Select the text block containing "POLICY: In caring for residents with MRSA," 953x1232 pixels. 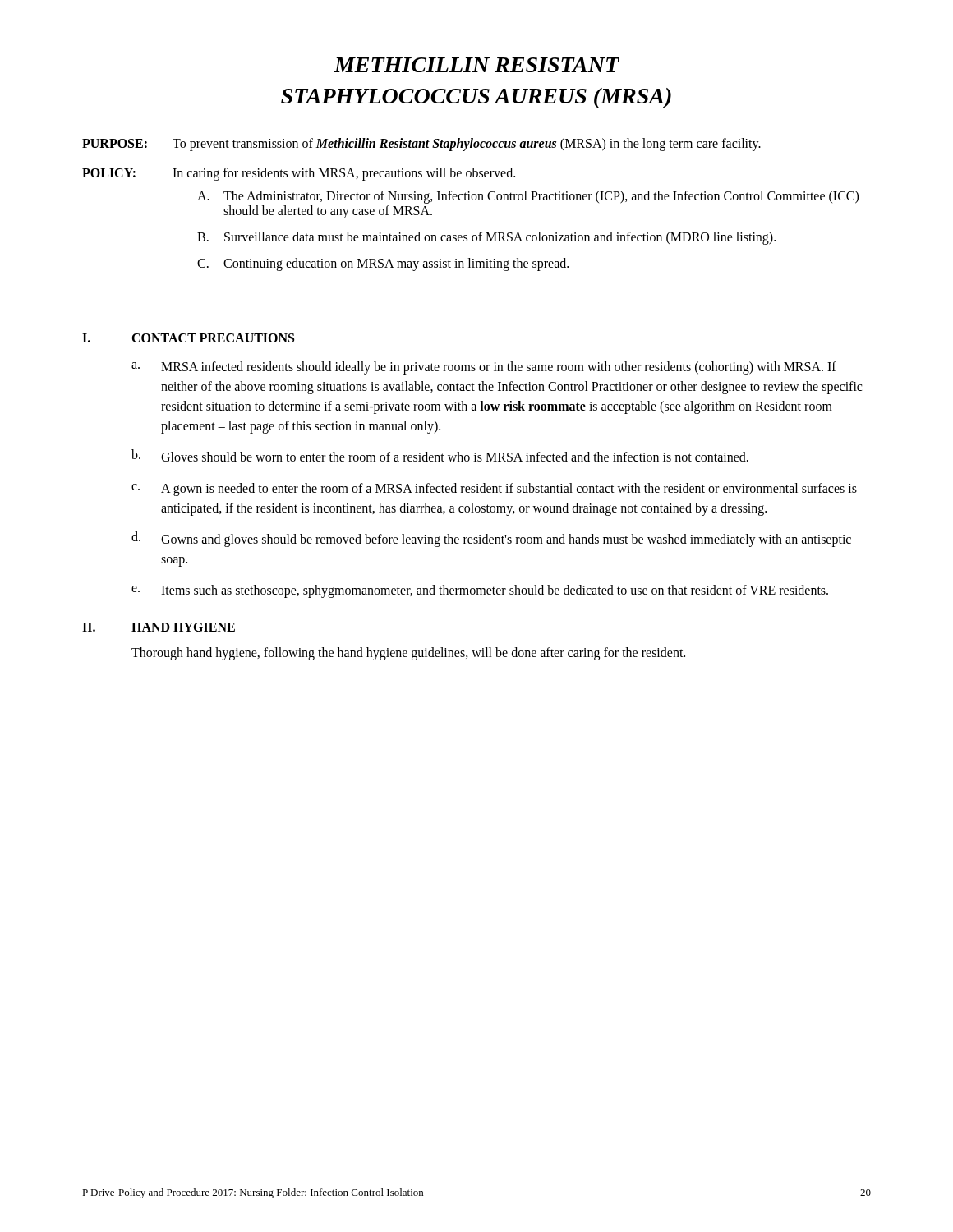[x=476, y=224]
